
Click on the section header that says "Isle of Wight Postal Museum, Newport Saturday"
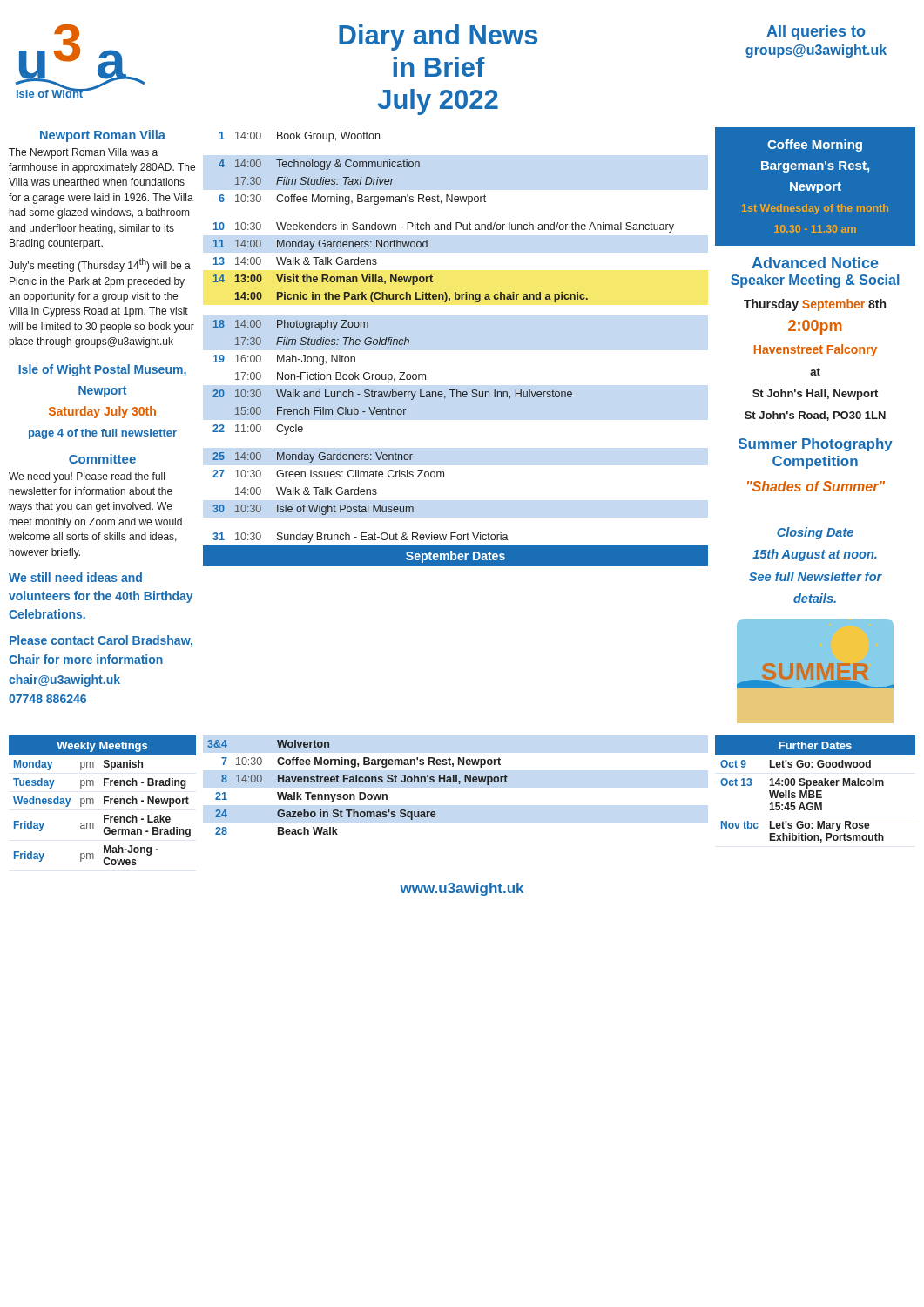(x=102, y=400)
